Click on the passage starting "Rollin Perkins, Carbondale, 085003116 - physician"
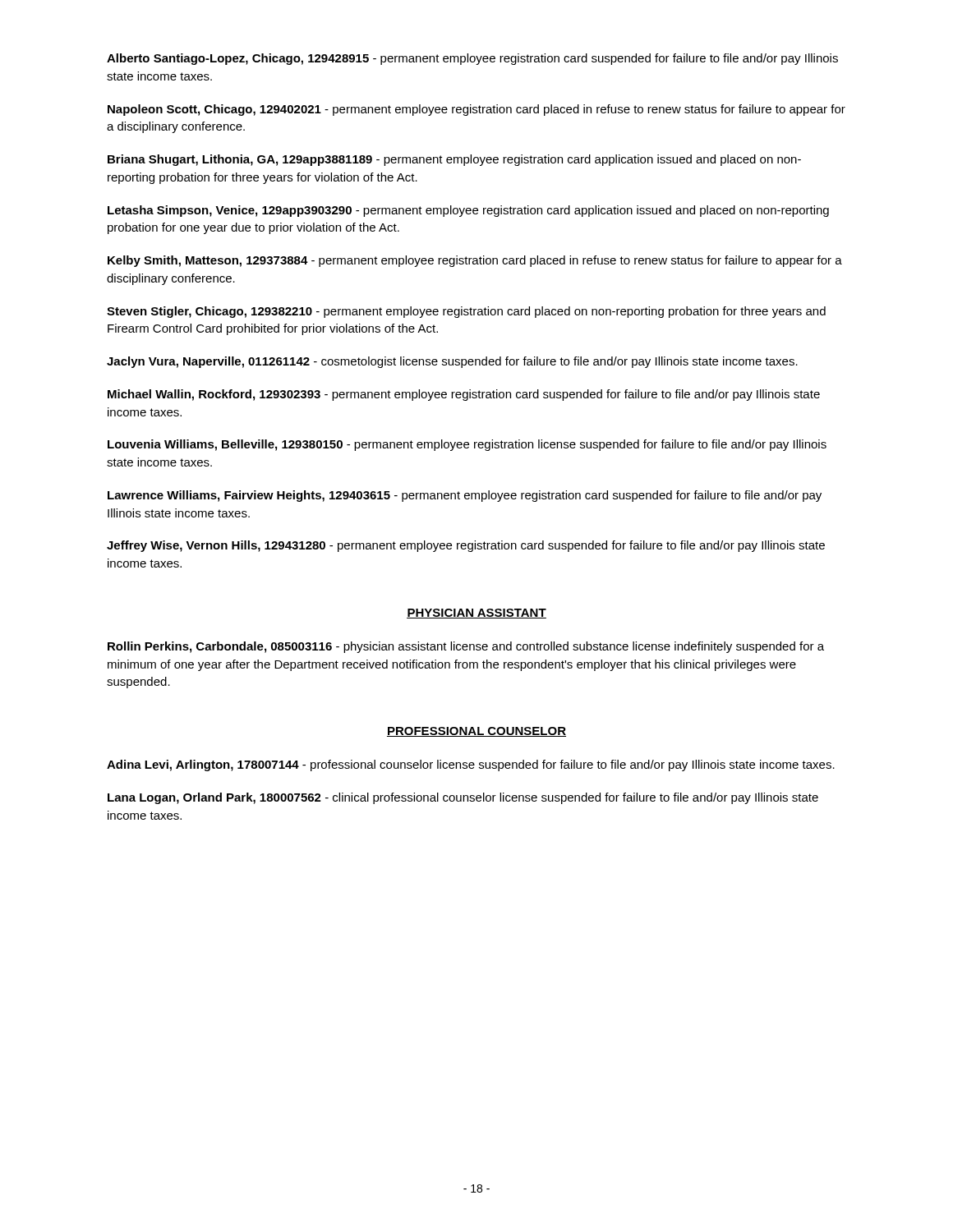The width and height of the screenshot is (953, 1232). click(476, 664)
